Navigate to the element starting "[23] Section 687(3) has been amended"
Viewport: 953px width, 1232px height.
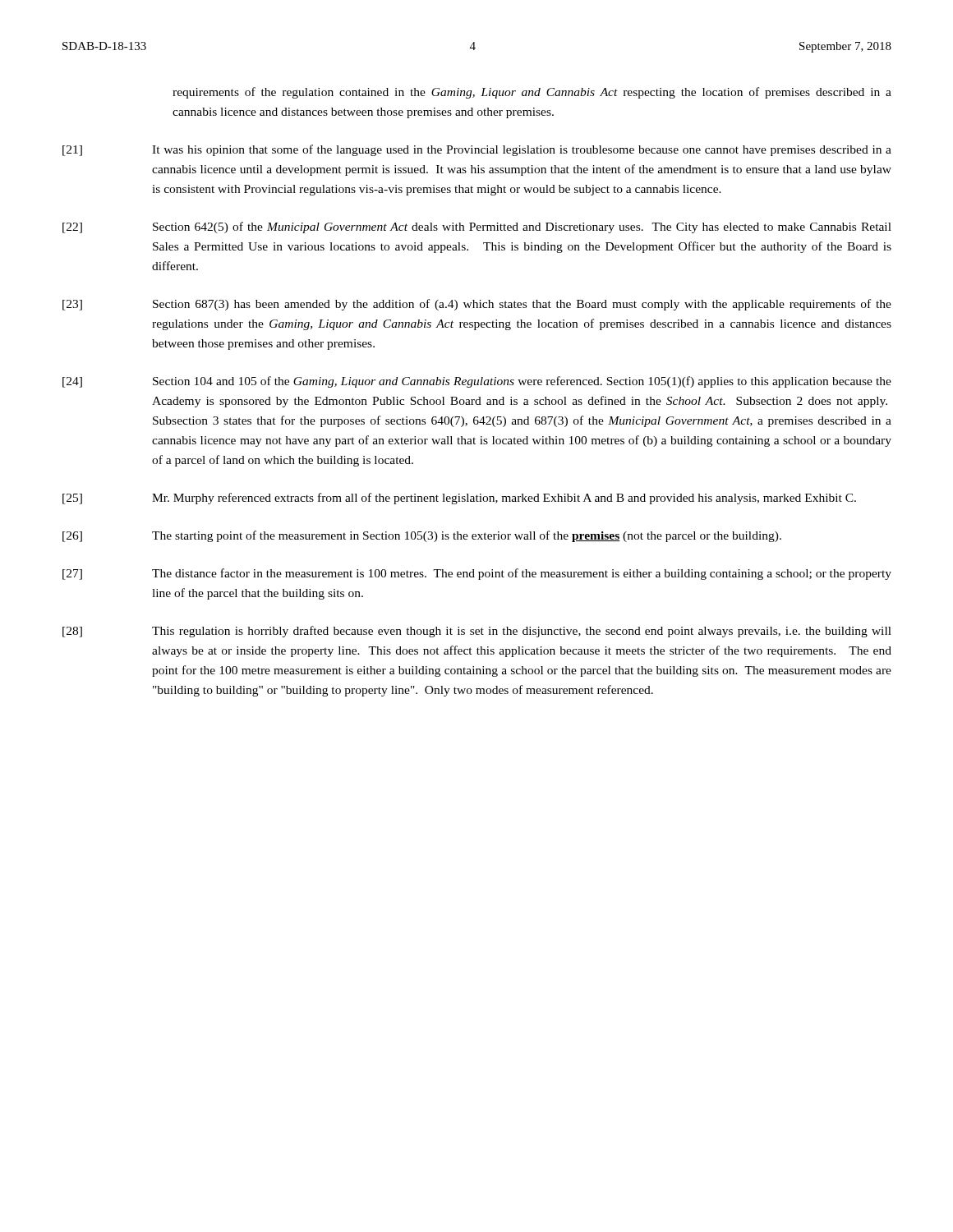tap(476, 324)
